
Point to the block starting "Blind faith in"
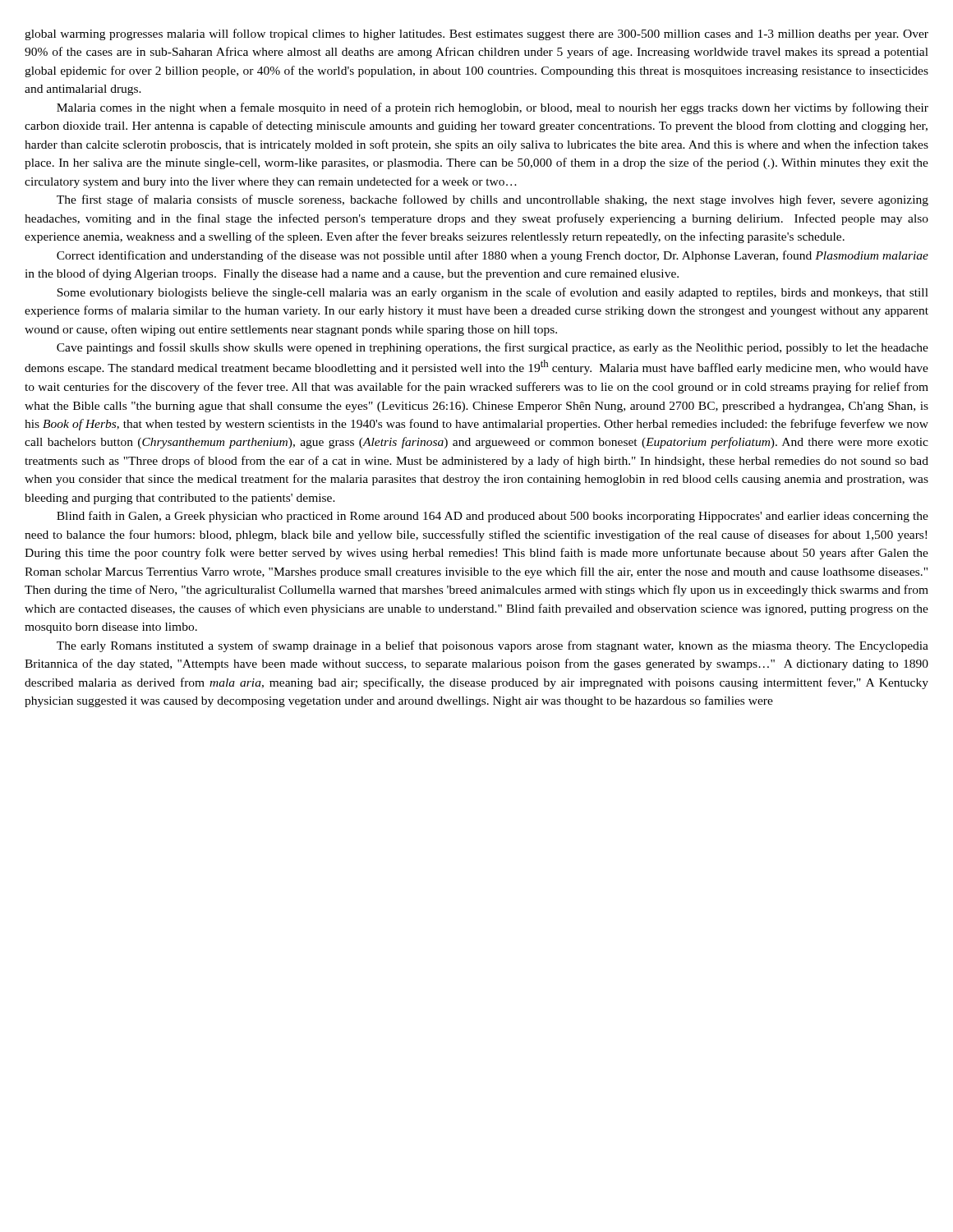[476, 572]
